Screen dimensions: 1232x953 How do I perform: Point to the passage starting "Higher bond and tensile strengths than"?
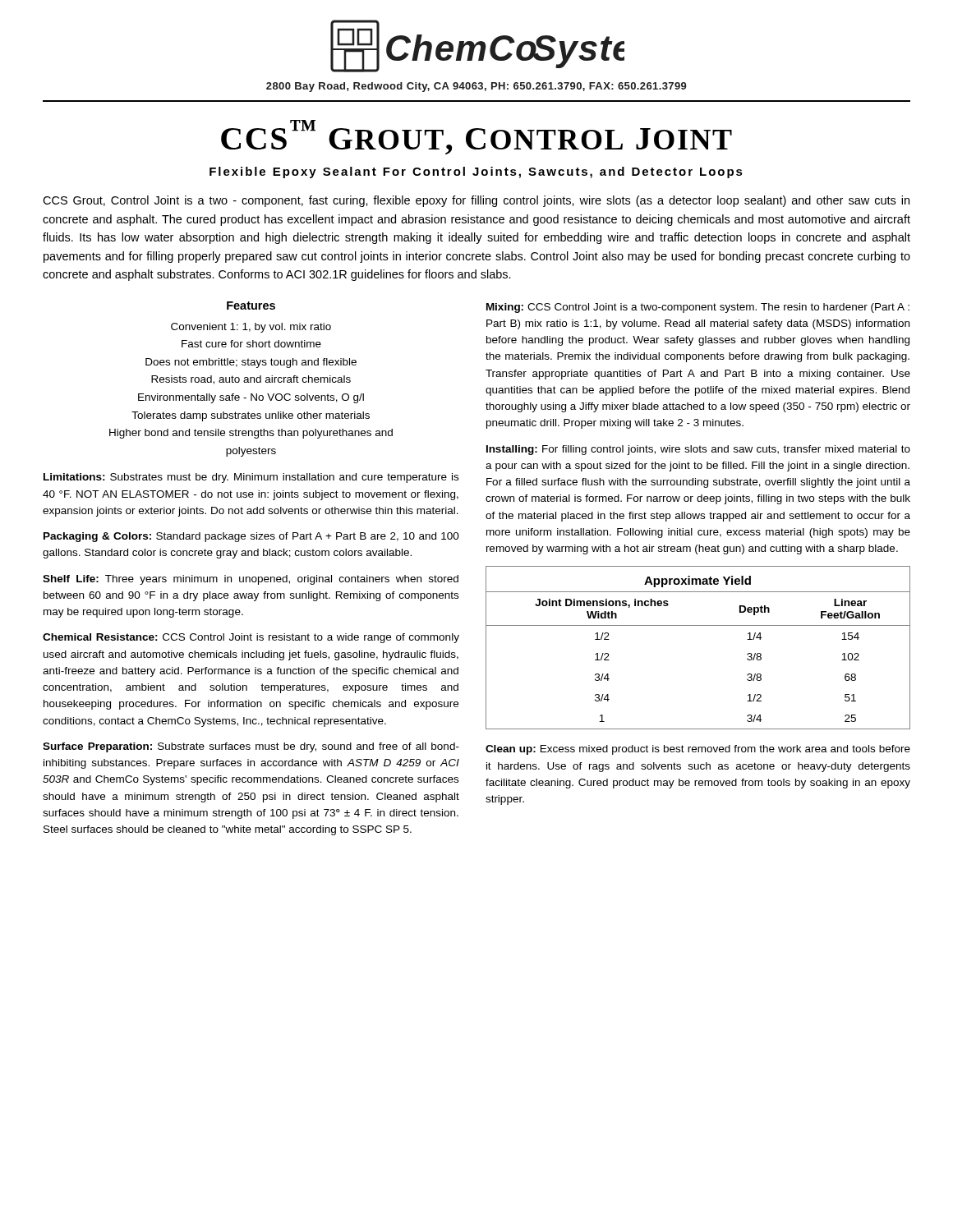(x=251, y=442)
